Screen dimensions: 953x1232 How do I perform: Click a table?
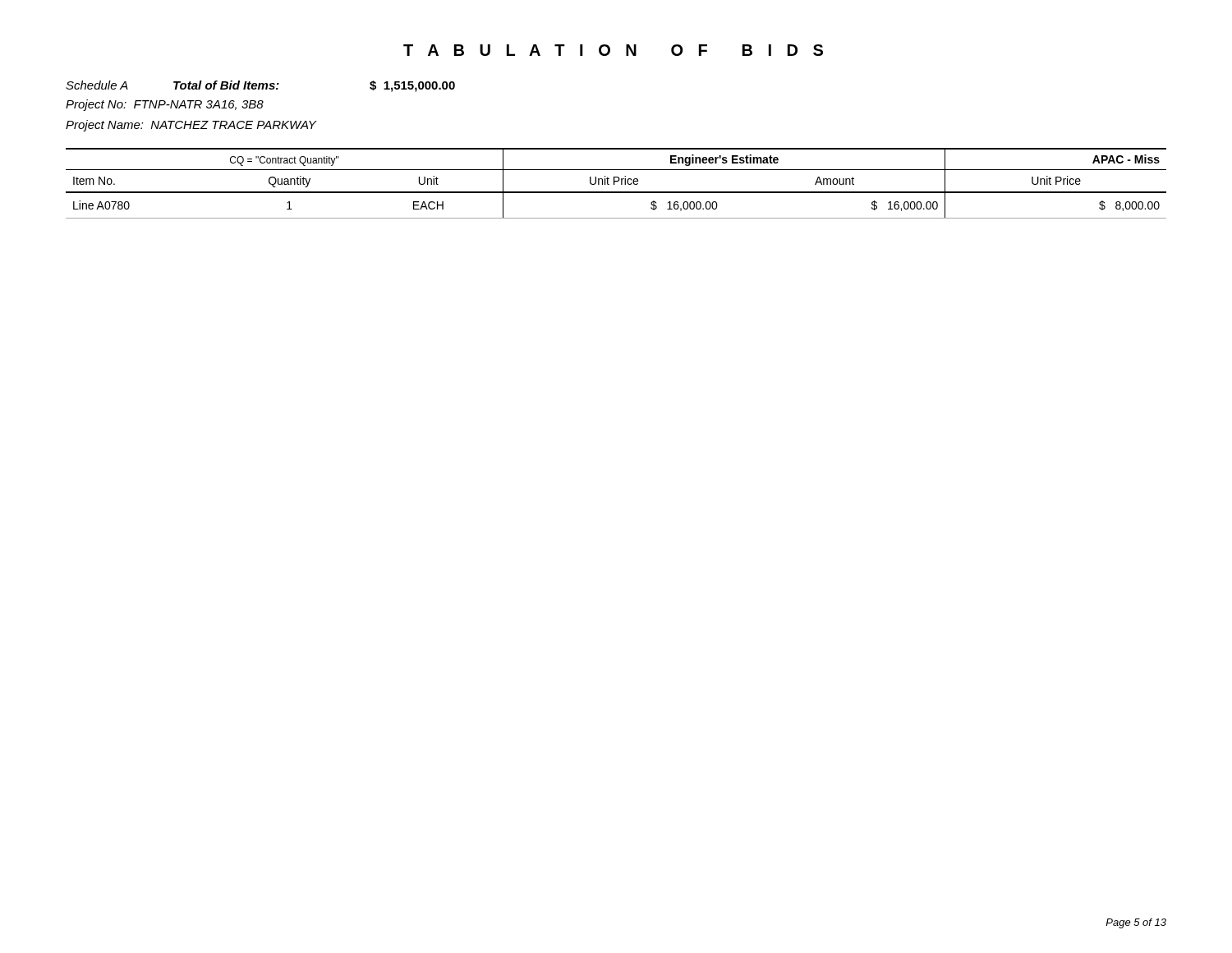coord(616,183)
